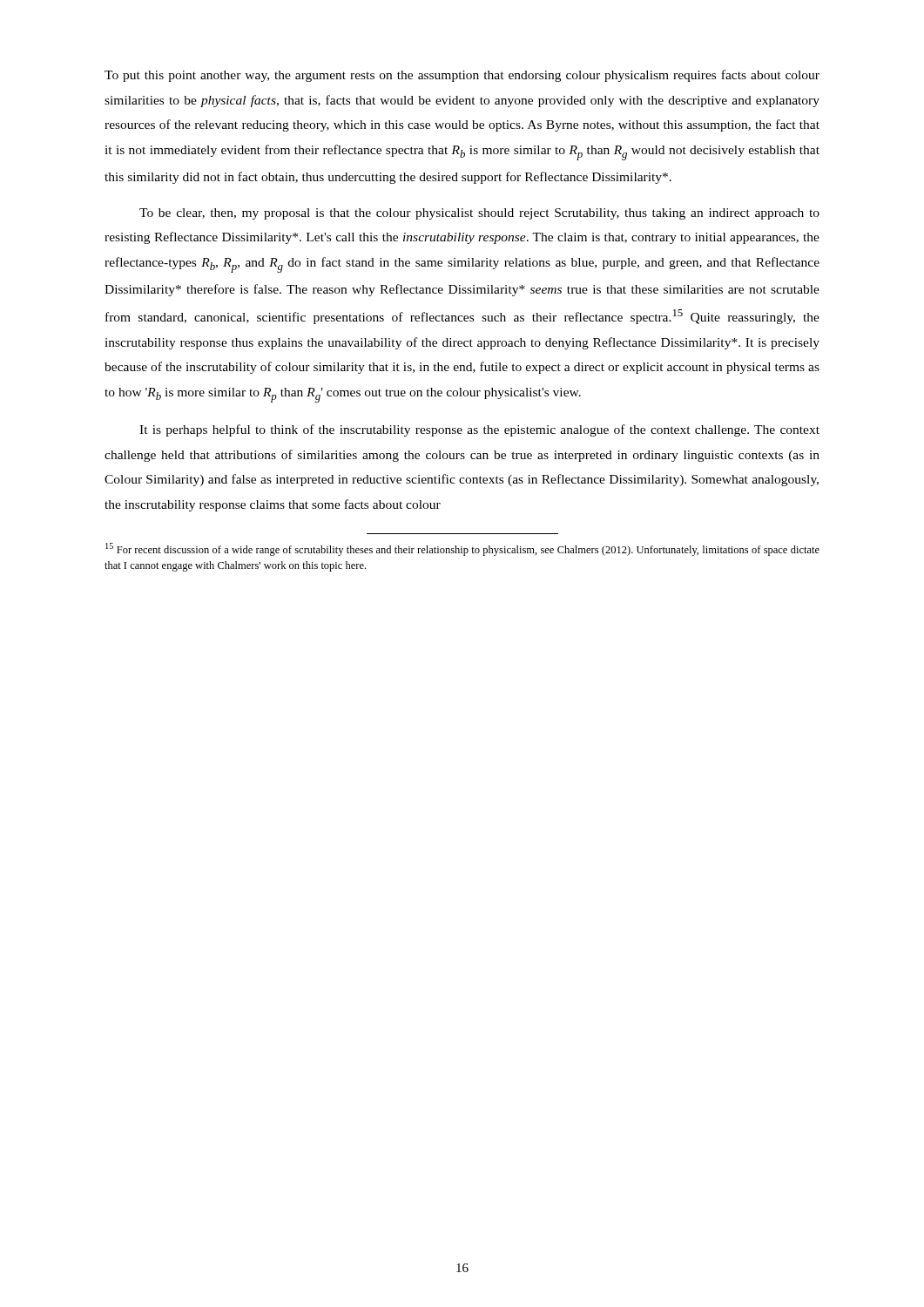Click the passage that begins "15 For recent discussion of"

pos(462,557)
